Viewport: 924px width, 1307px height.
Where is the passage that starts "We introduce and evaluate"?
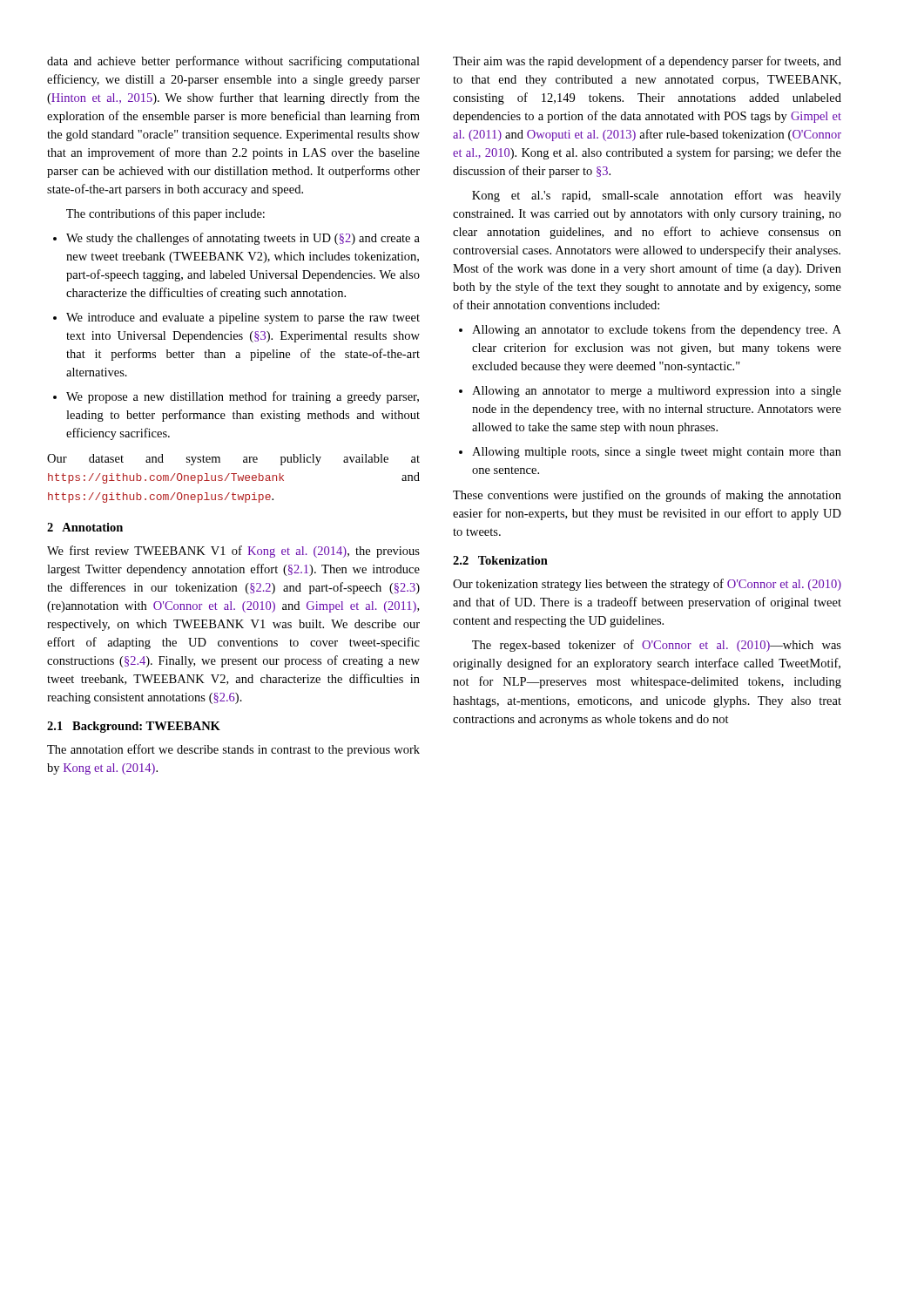[243, 345]
